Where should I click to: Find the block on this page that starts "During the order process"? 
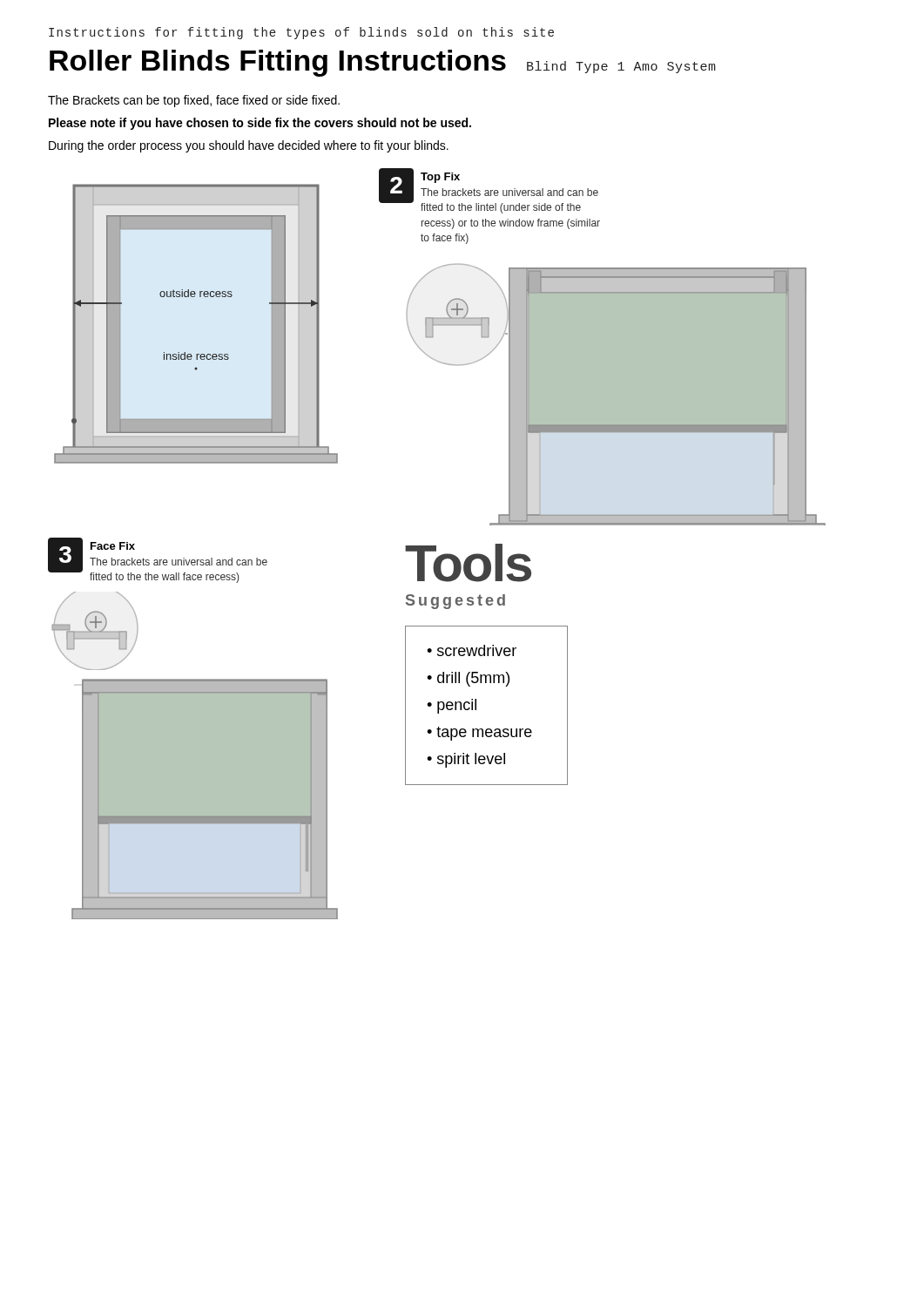coord(249,146)
